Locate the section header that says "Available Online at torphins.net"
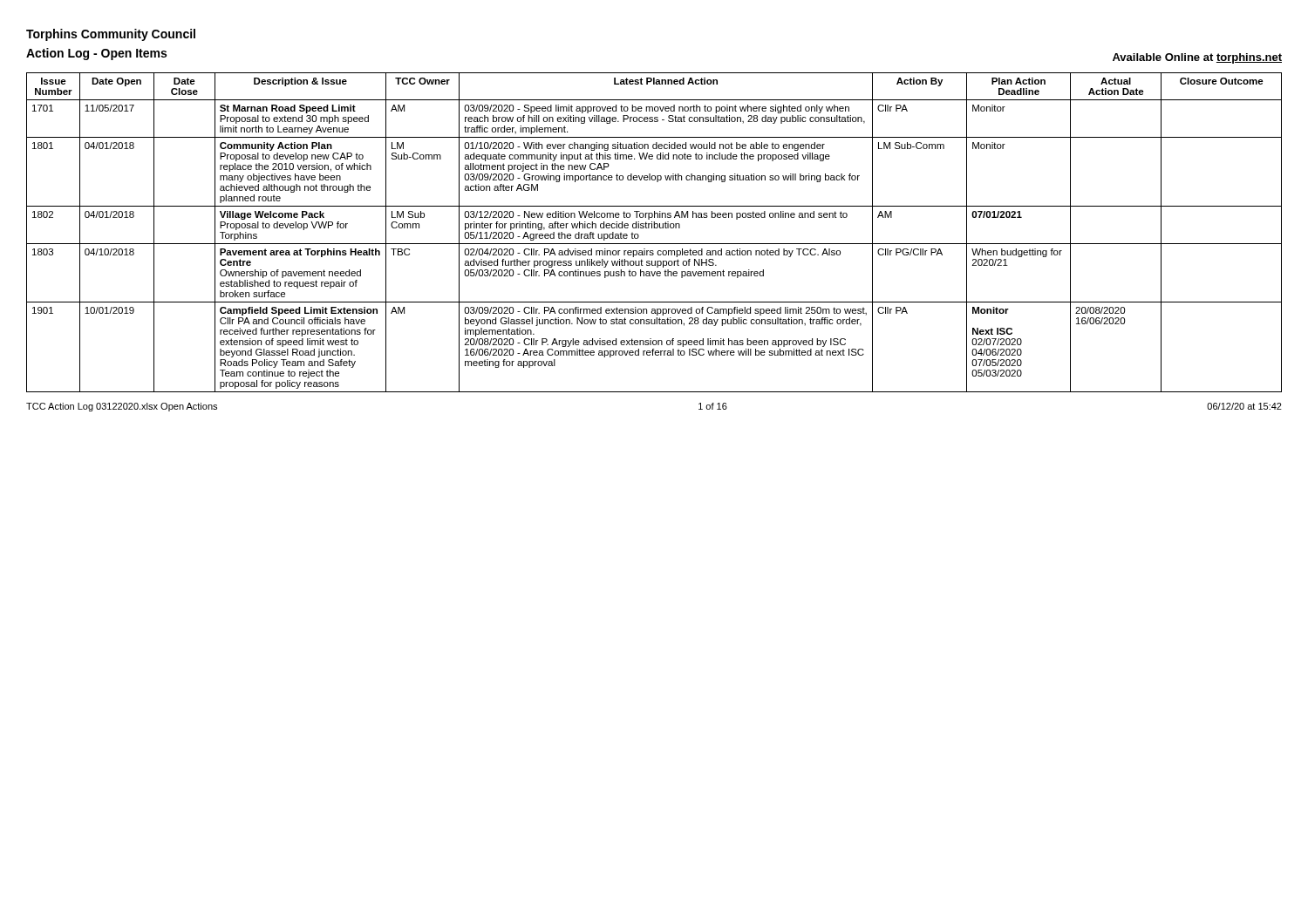The height and width of the screenshot is (924, 1308). (1197, 57)
